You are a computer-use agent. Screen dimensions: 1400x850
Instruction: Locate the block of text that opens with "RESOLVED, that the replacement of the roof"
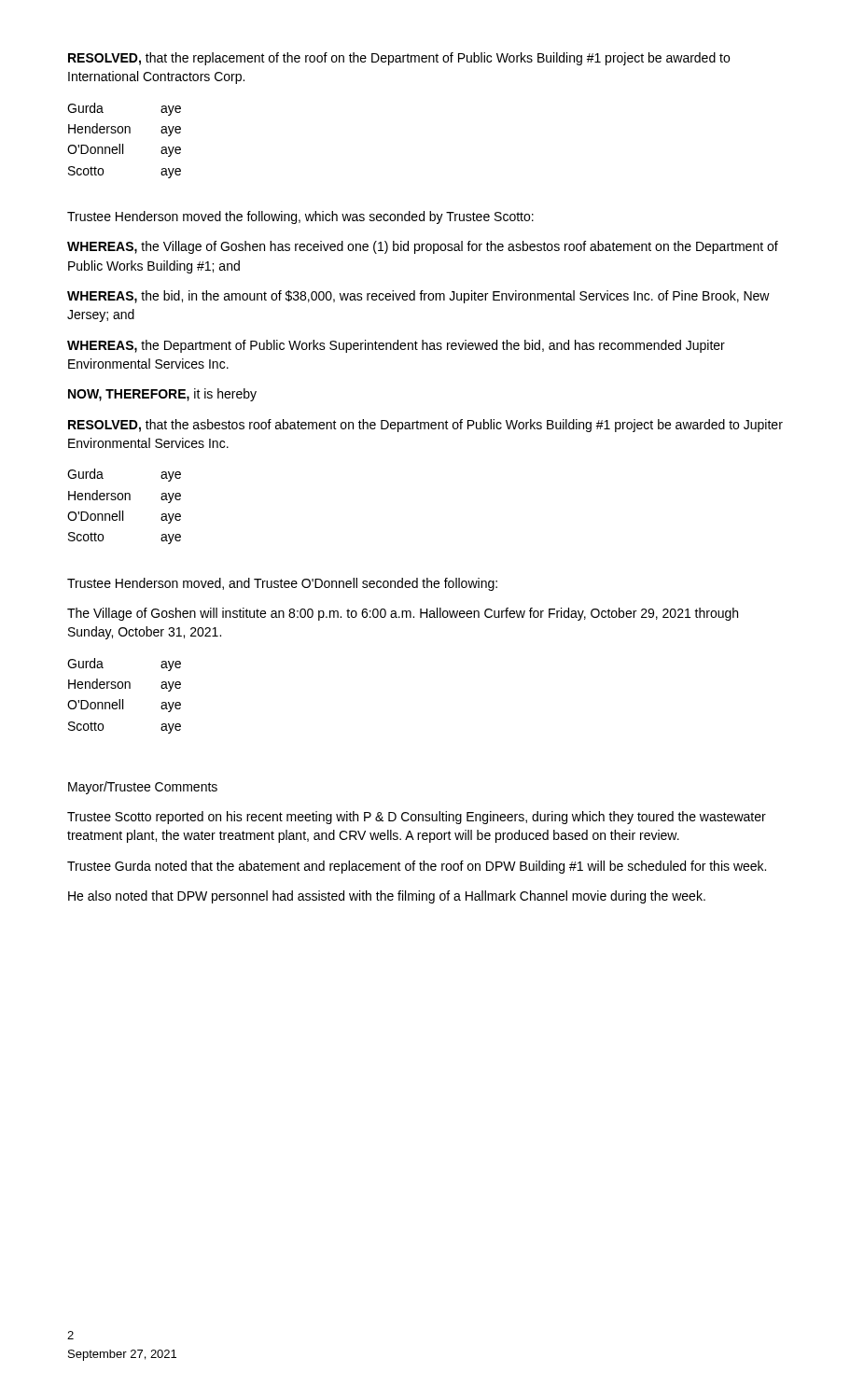coord(425,67)
